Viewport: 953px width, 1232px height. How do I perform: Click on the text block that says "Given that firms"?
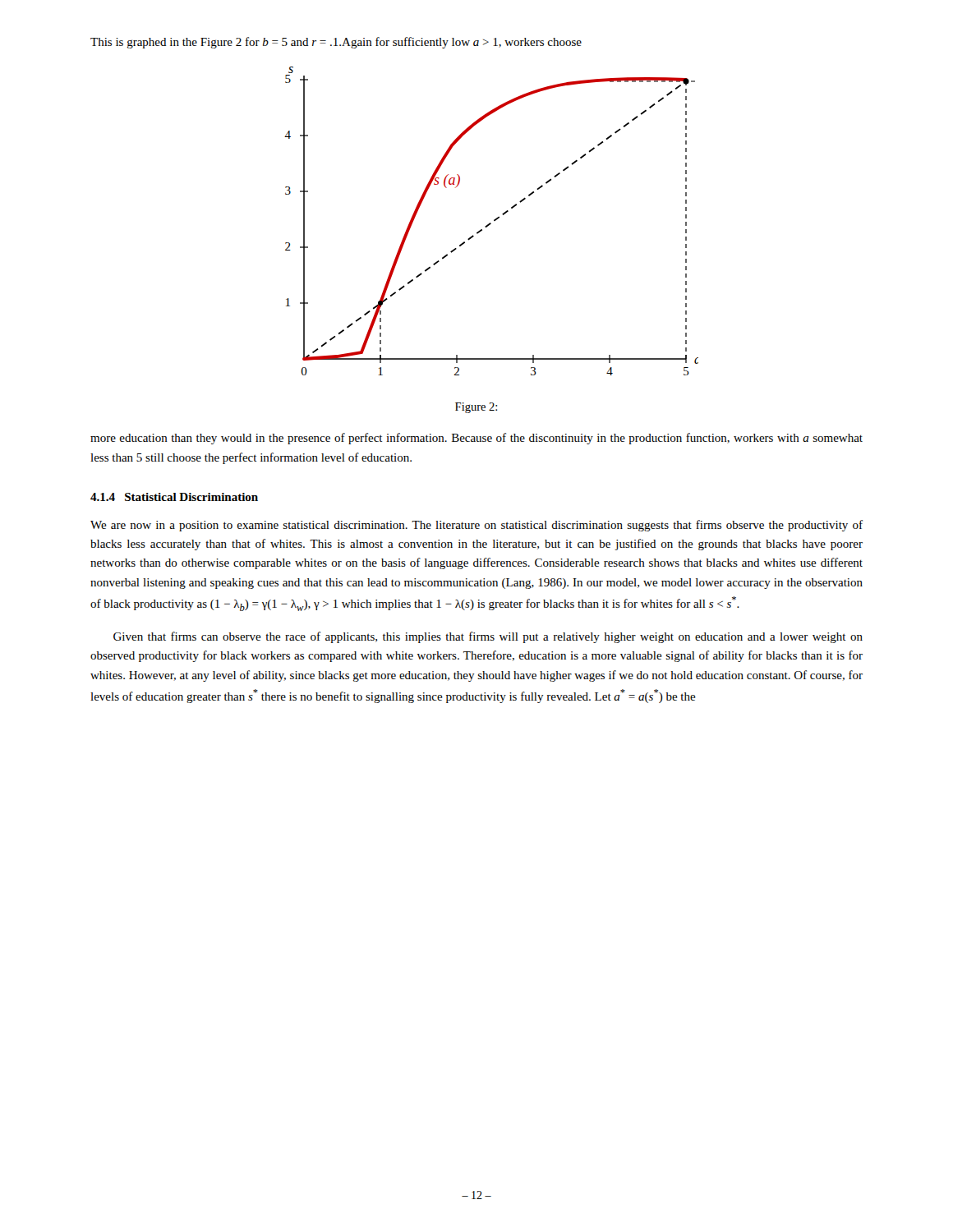476,667
